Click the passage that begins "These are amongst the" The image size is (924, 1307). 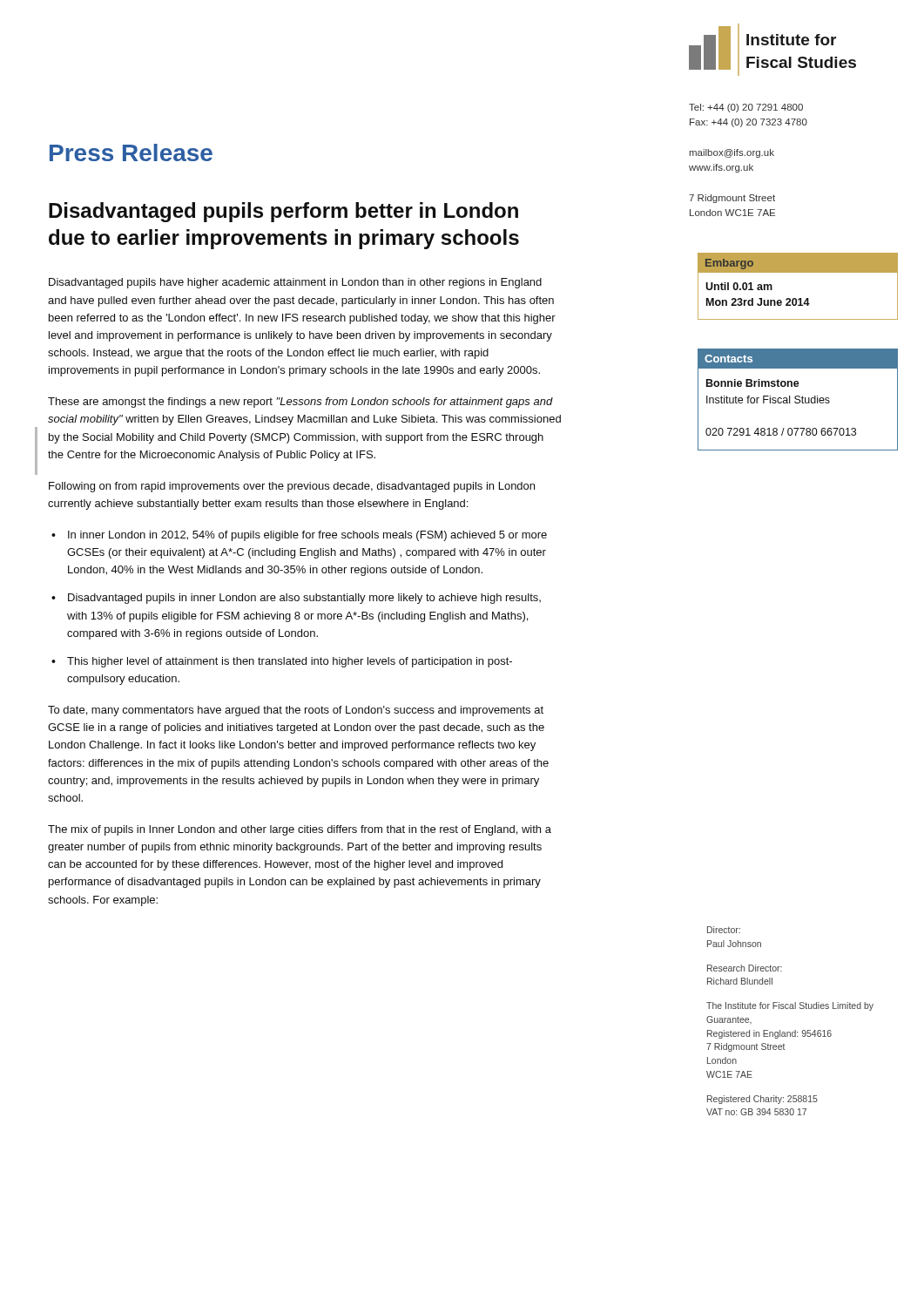coord(305,428)
